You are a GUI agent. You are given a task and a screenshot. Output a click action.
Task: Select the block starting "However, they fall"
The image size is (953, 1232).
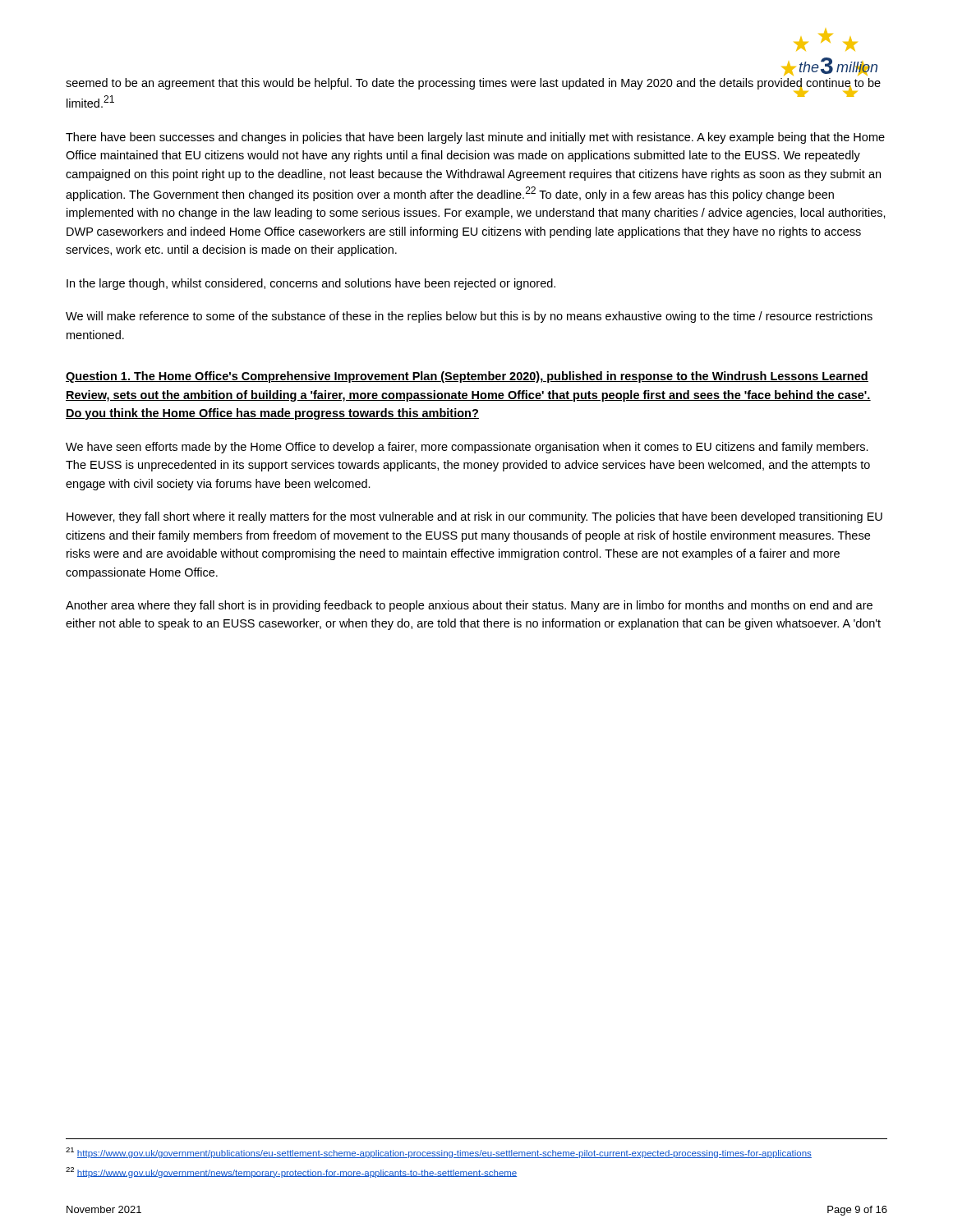474,544
